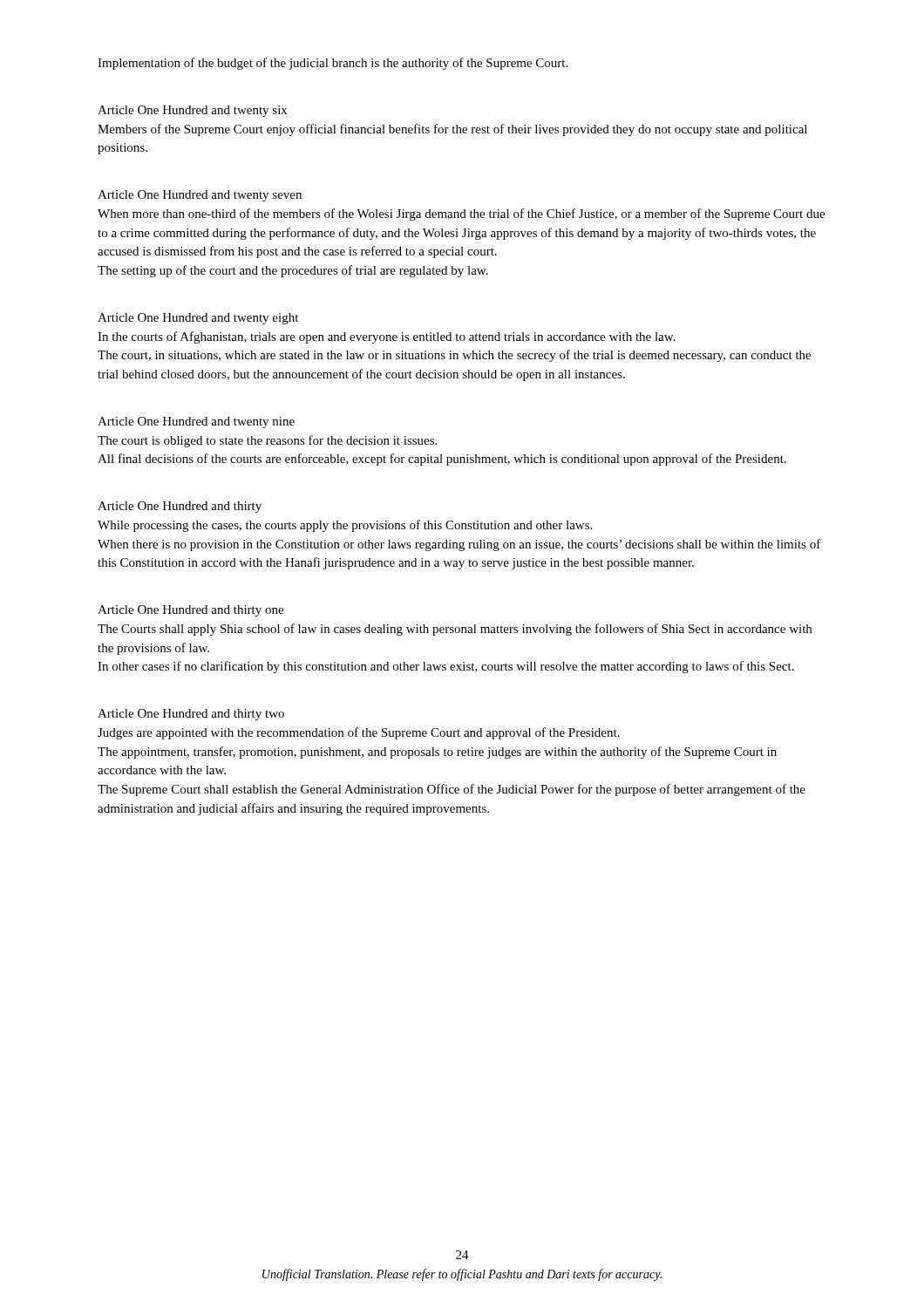Click on the section header that reads "Article One Hundred and thirty one"
924x1308 pixels.
190,611
